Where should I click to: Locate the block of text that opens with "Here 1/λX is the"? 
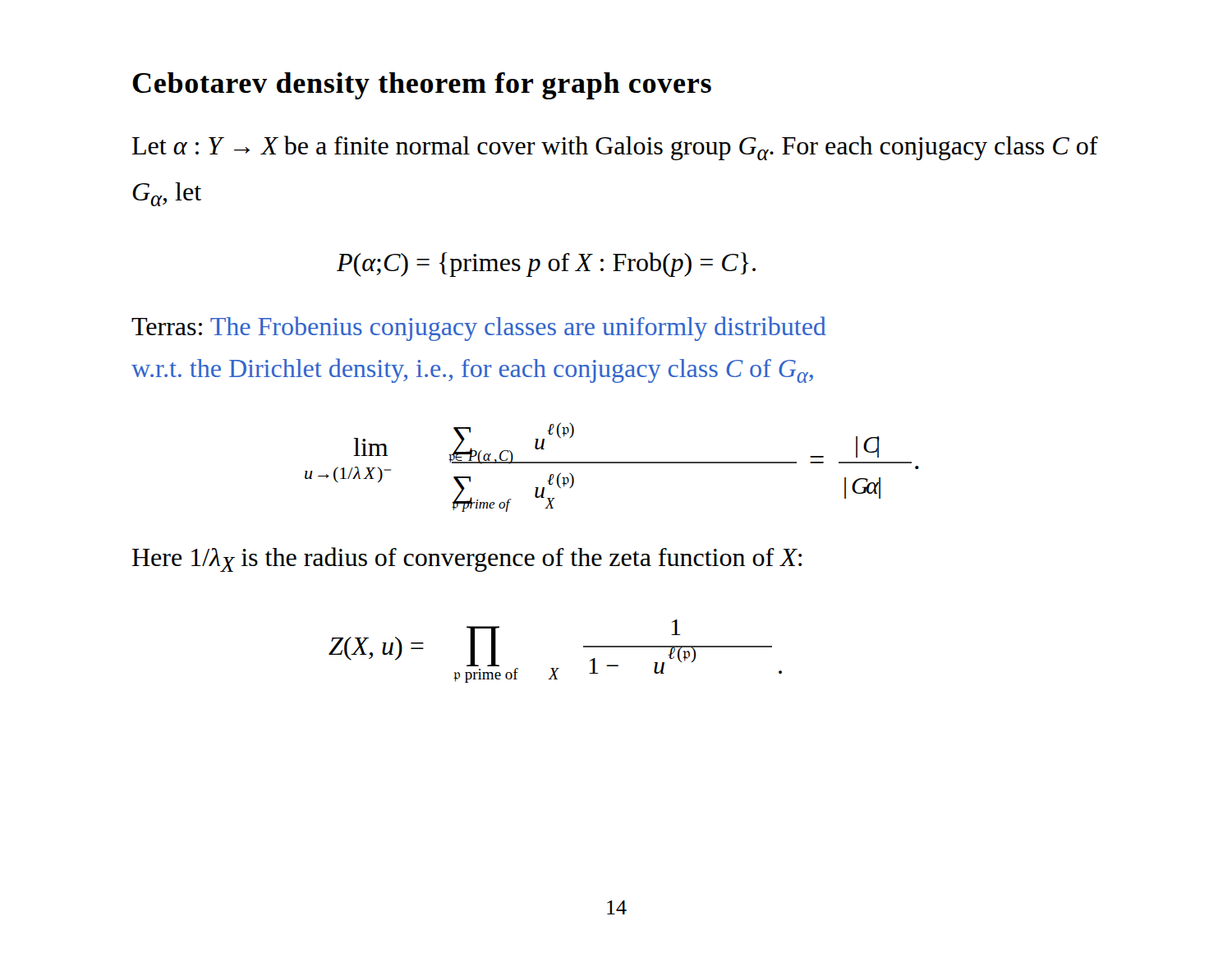(x=468, y=560)
